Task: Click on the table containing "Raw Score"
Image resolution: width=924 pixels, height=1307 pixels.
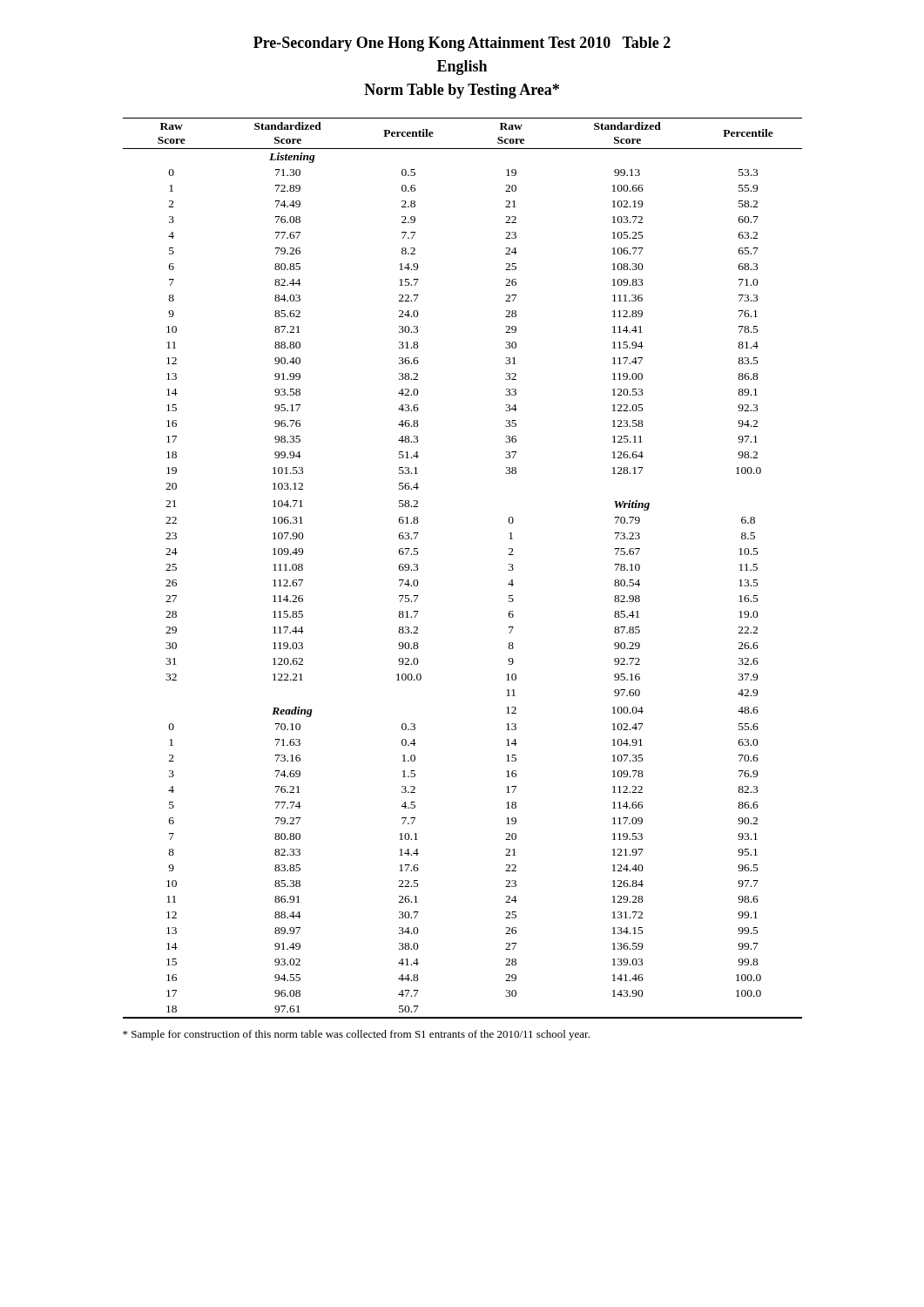Action: click(462, 568)
